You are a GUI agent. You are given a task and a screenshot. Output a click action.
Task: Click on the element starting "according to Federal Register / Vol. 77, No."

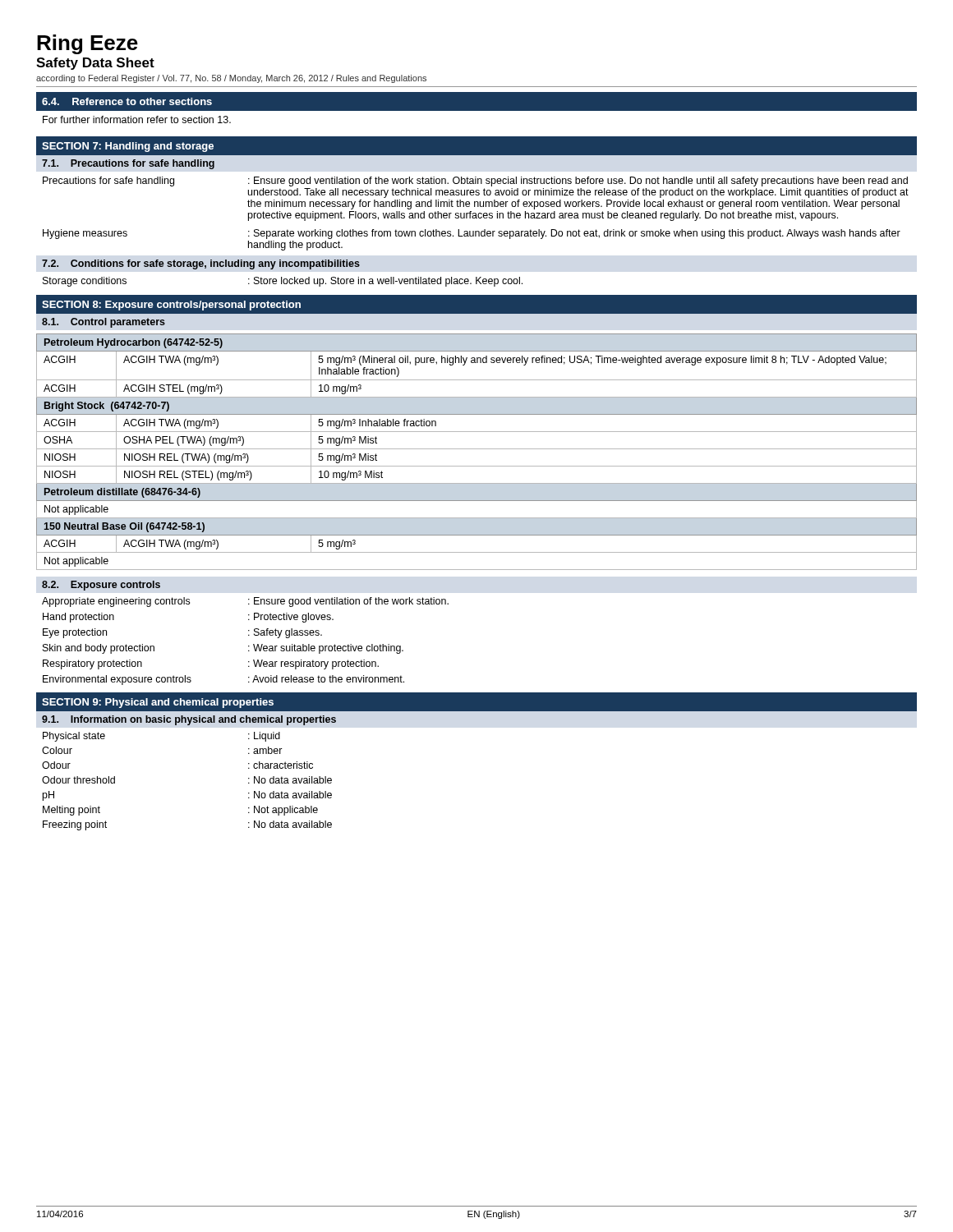point(231,78)
